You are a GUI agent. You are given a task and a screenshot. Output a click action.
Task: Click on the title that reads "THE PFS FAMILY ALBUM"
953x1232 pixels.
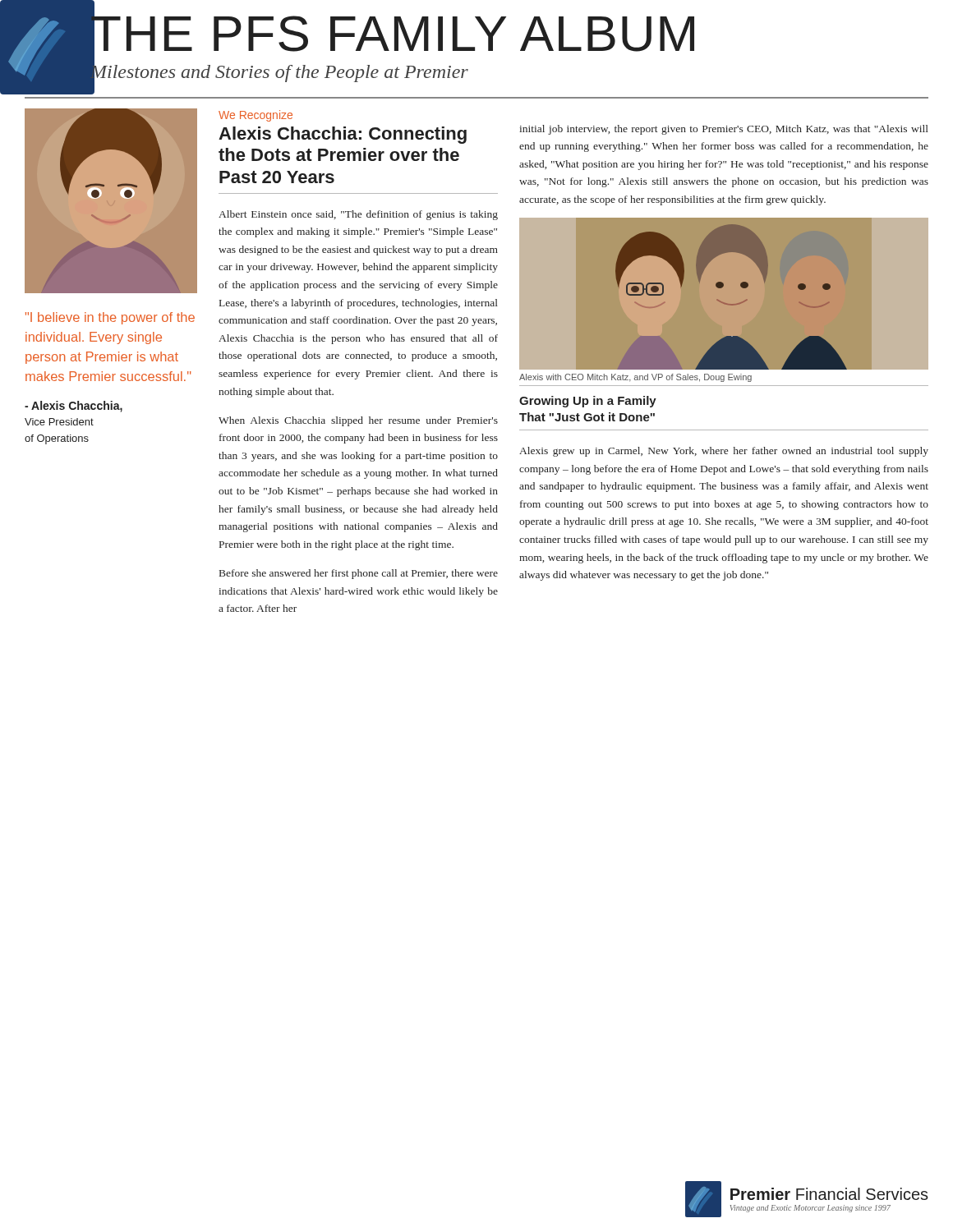point(395,34)
